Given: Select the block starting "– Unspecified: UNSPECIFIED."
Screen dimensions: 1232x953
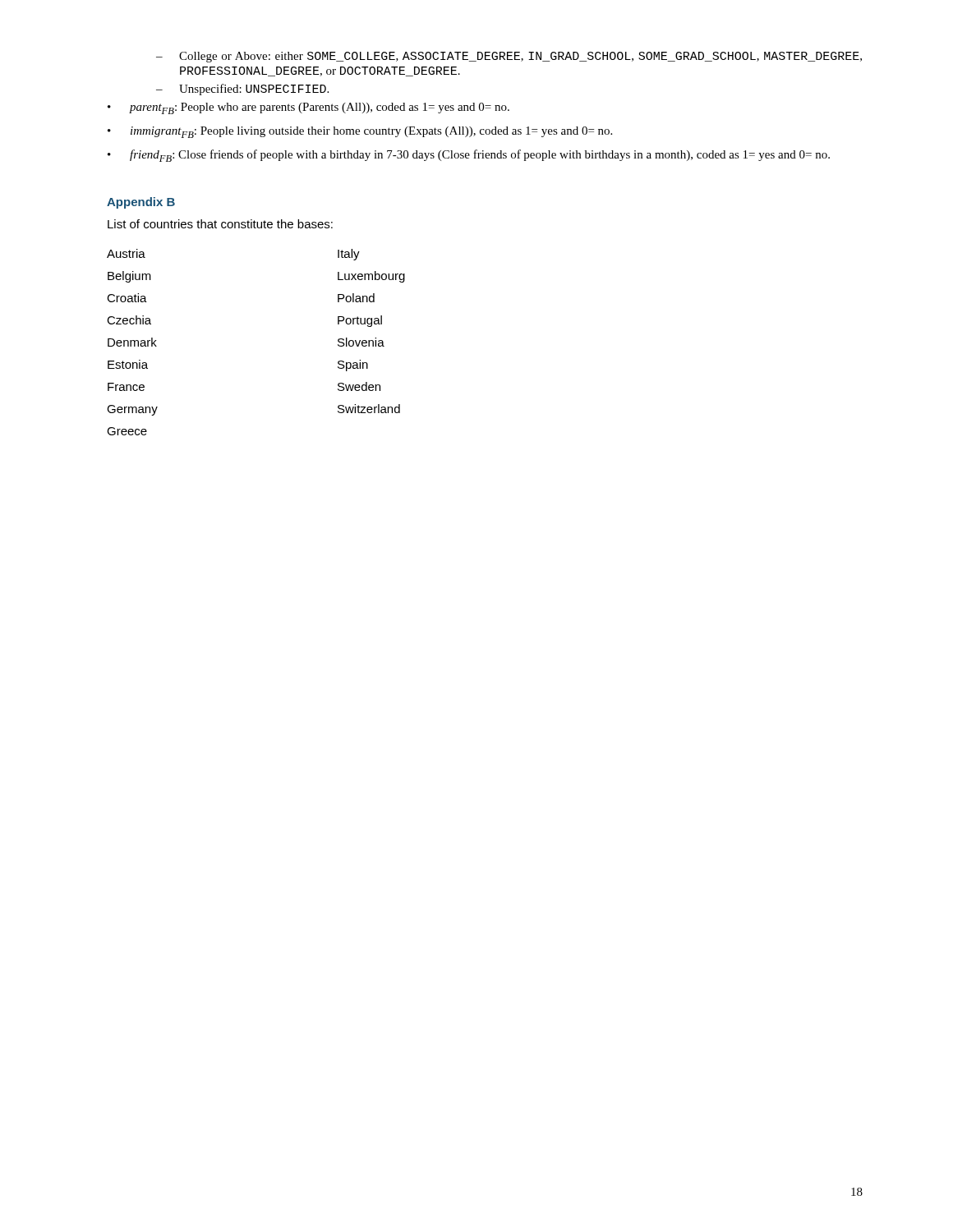Looking at the screenshot, I should point(242,90).
